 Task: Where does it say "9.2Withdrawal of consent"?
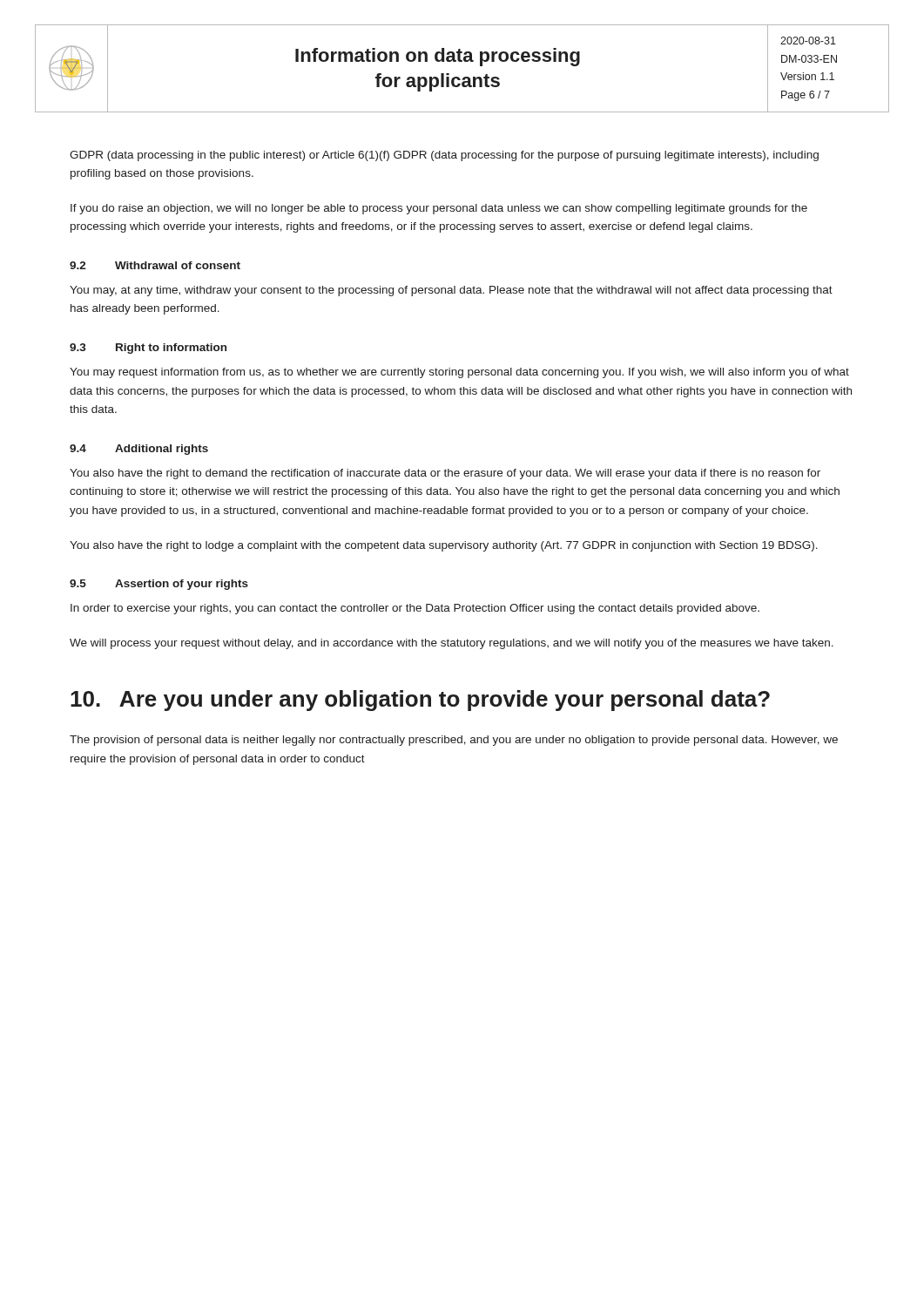coord(155,265)
